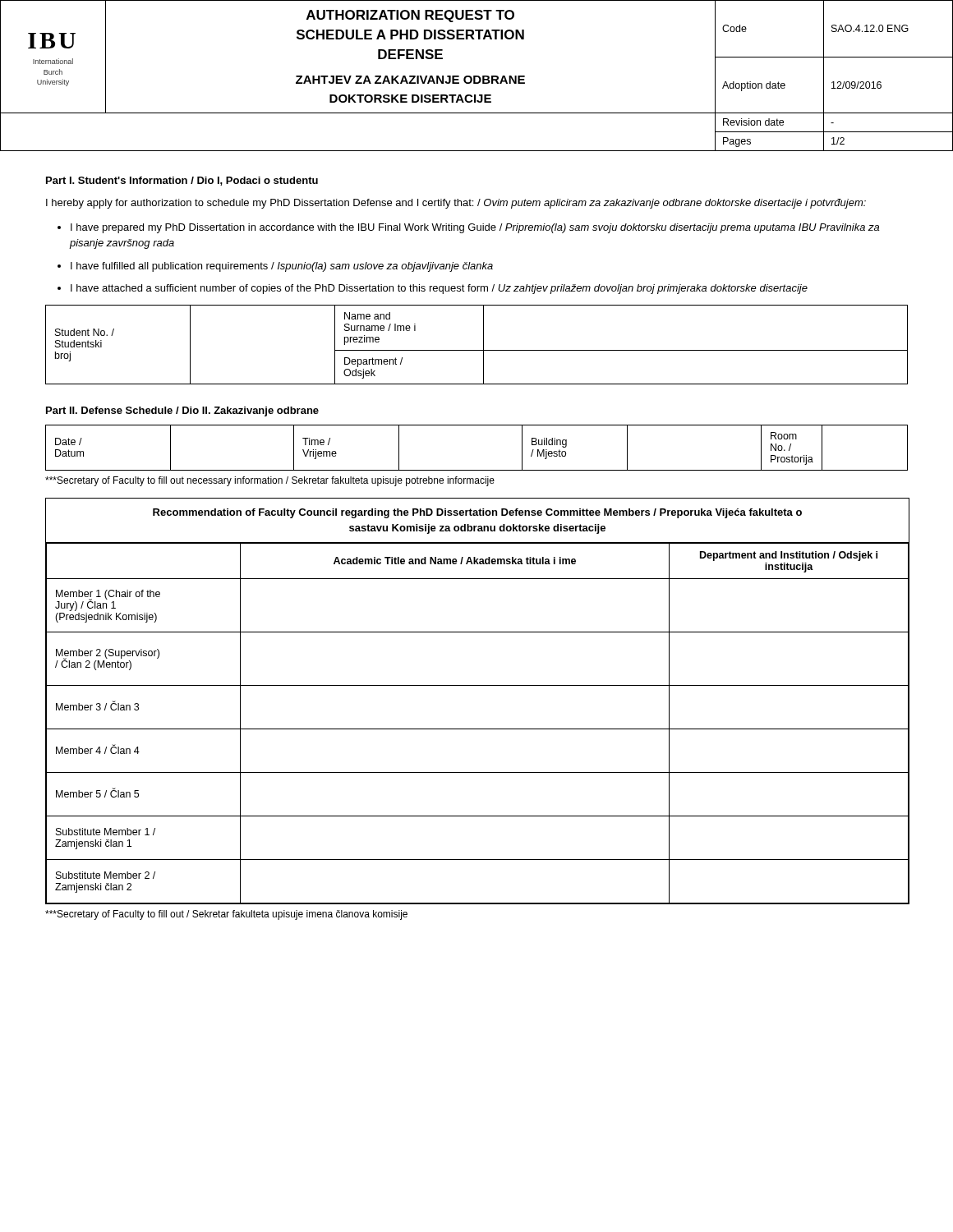The image size is (953, 1232).
Task: Point to the block beginning "Secretary of Faculty to fill out /"
Action: (227, 914)
